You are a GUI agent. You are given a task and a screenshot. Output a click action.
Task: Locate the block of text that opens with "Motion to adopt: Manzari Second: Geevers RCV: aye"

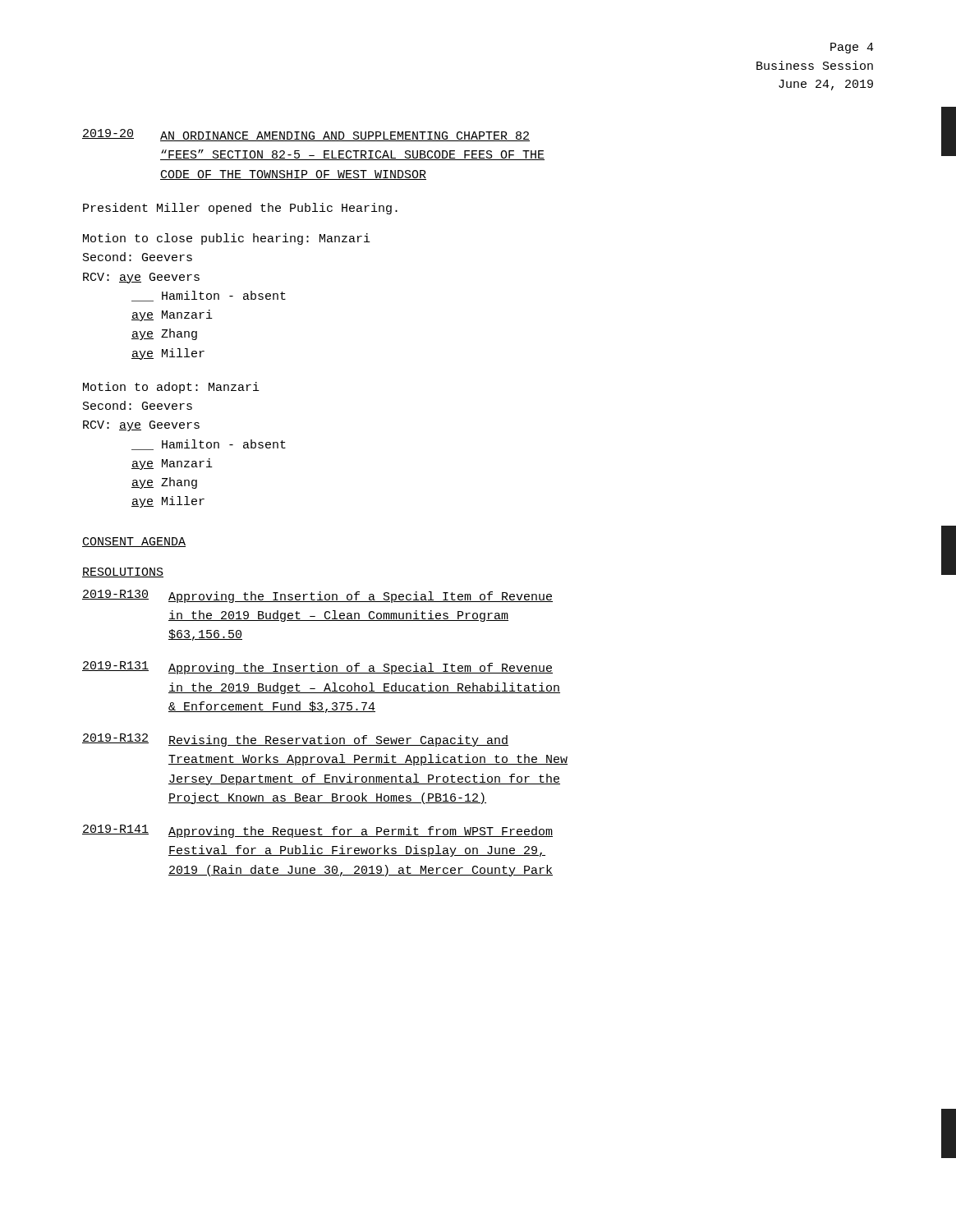(184, 445)
